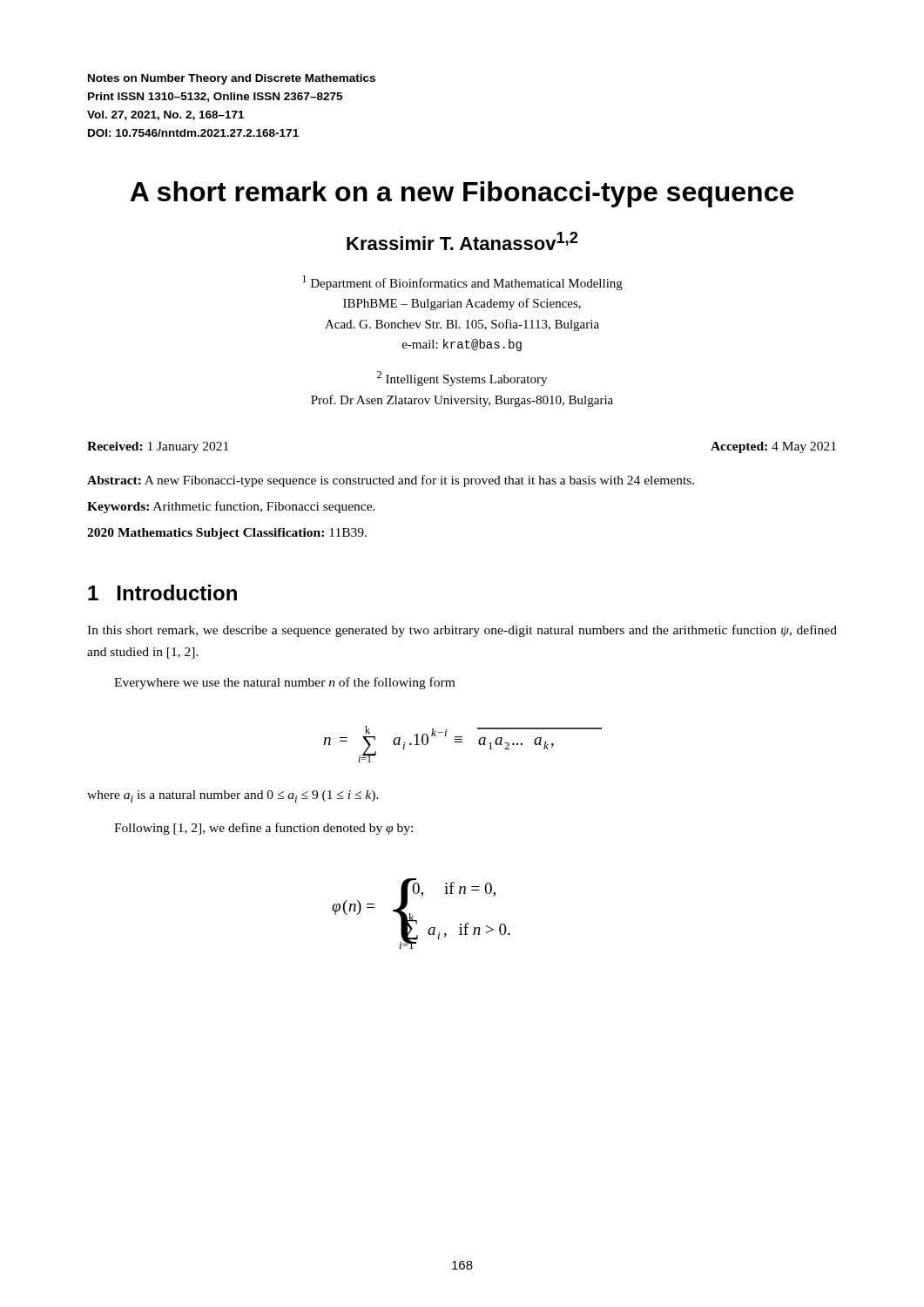
Task: Point to the block beginning "Everywhere we use the natural number n"
Action: point(285,681)
